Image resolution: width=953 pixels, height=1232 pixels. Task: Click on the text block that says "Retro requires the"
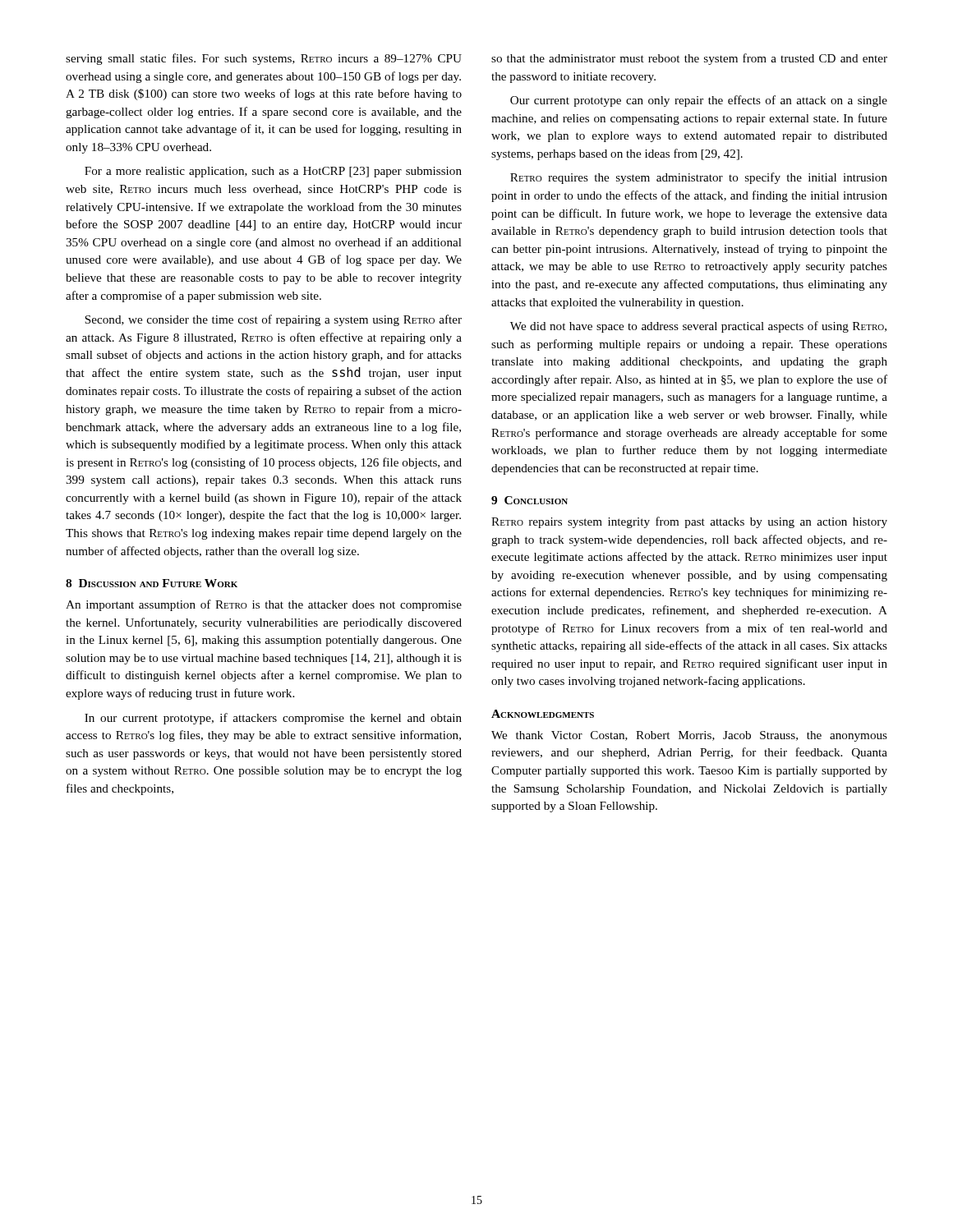(689, 240)
